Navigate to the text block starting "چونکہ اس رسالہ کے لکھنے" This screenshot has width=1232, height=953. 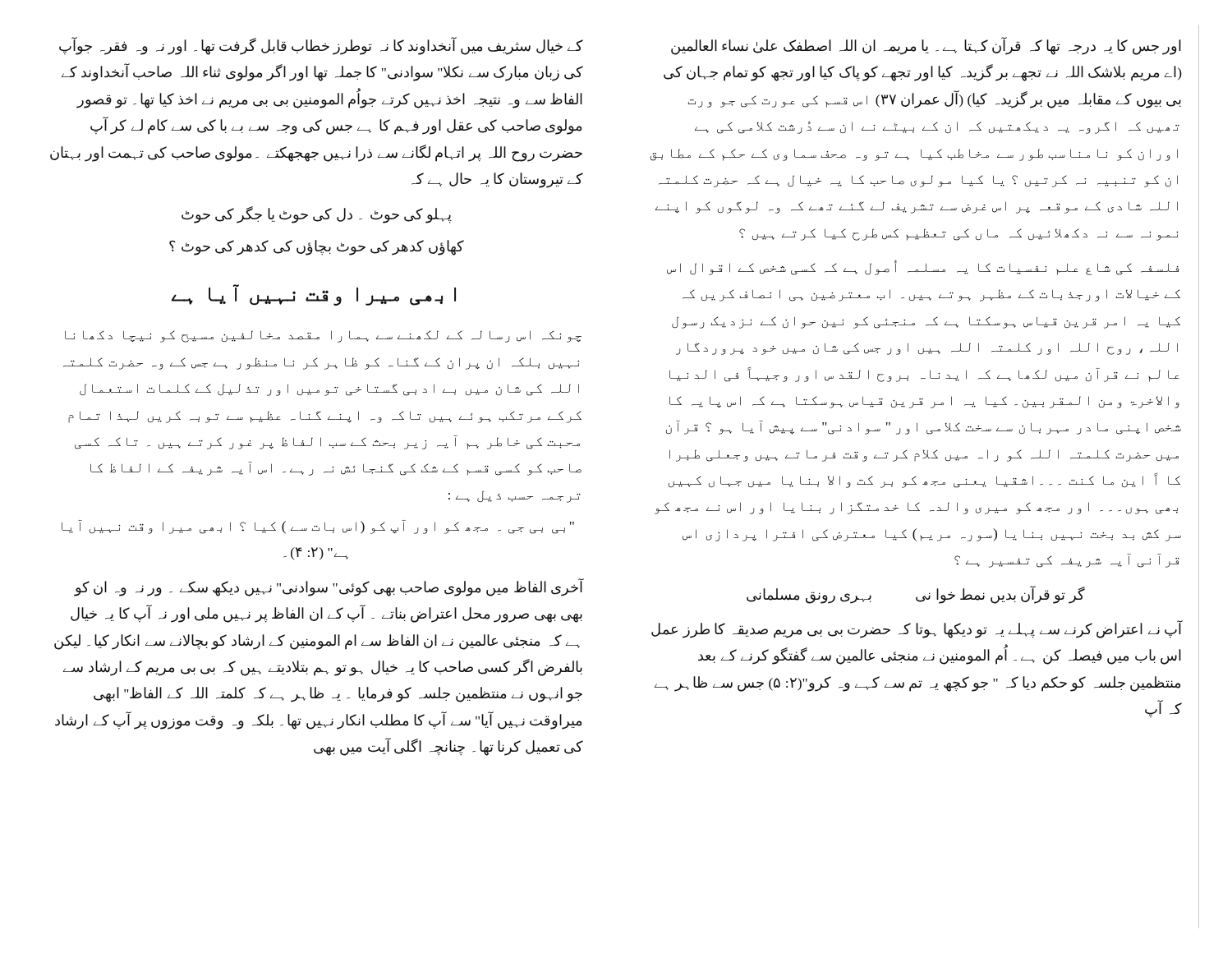pos(316,444)
